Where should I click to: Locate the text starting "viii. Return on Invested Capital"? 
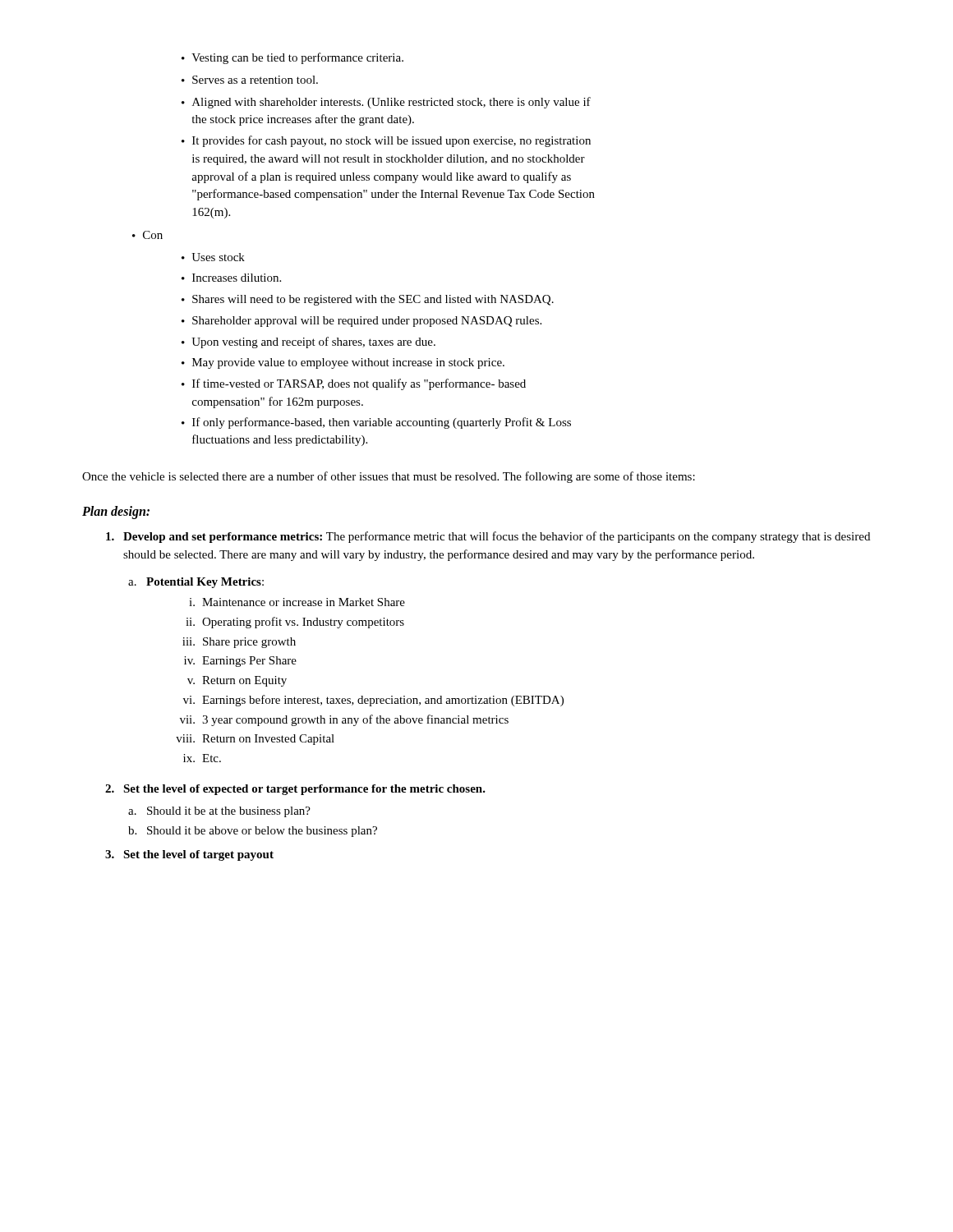[x=252, y=739]
